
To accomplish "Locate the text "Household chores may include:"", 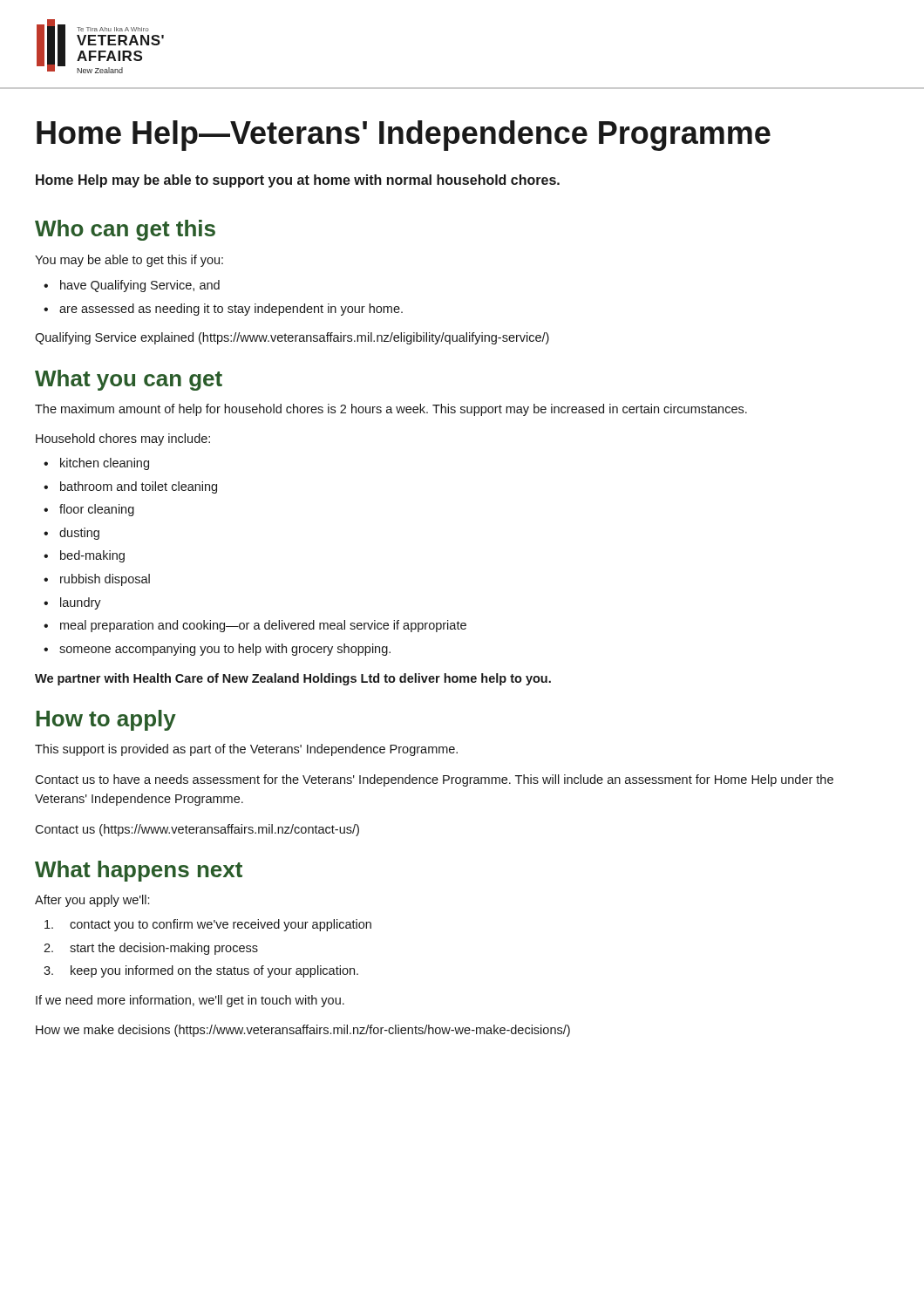I will click(123, 439).
